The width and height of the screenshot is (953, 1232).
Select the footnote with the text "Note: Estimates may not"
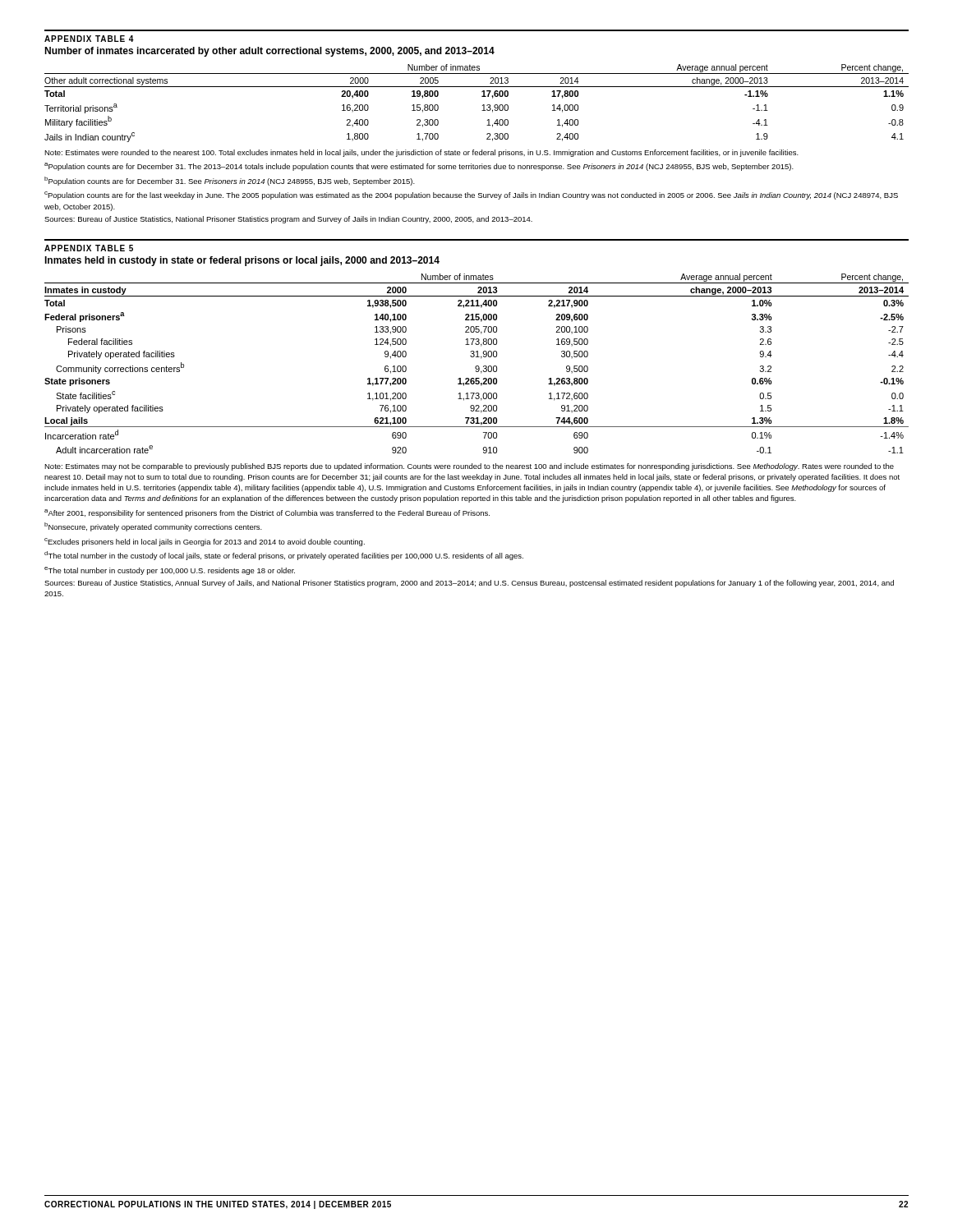click(x=469, y=467)
